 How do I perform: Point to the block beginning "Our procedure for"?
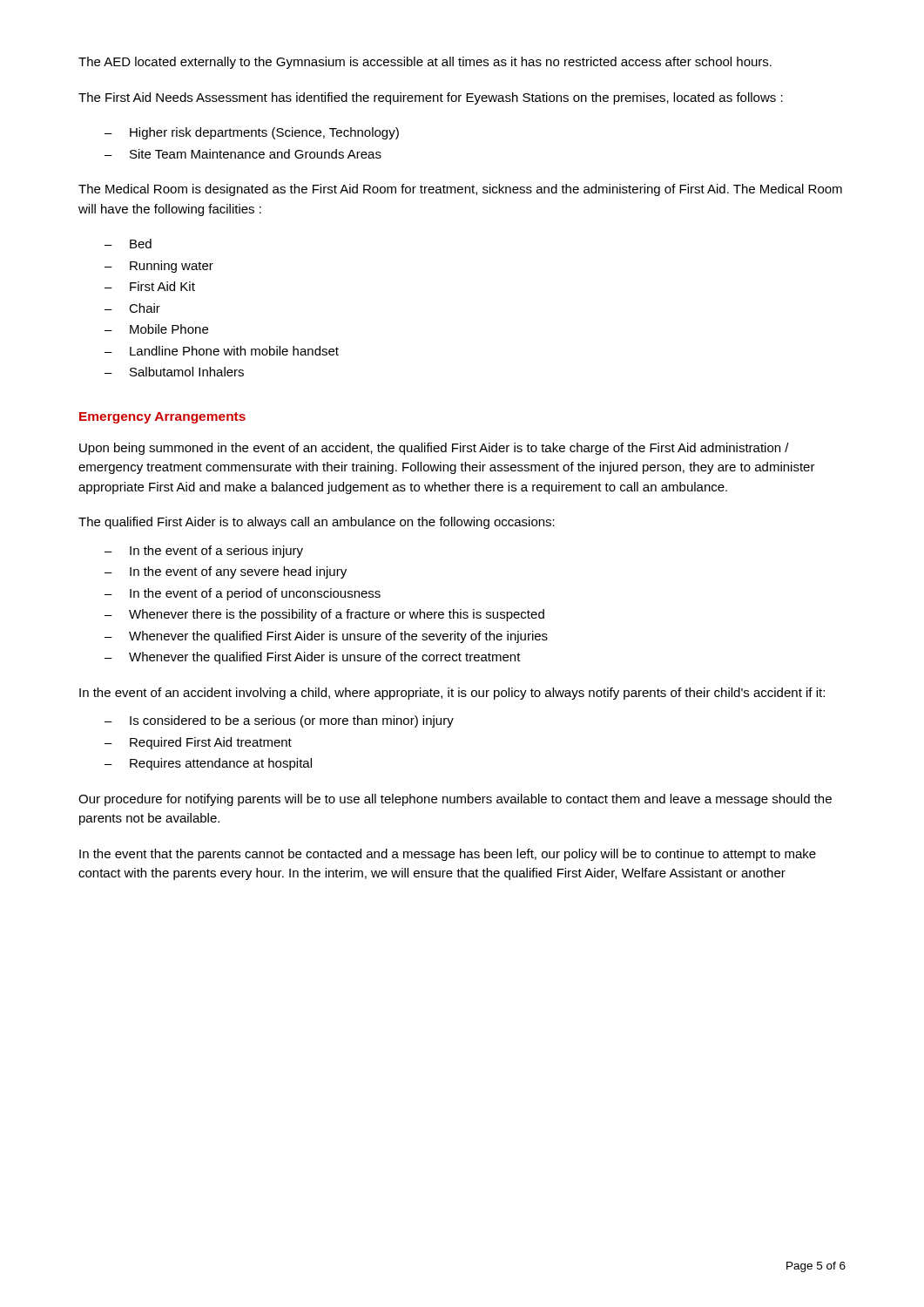[x=455, y=808]
